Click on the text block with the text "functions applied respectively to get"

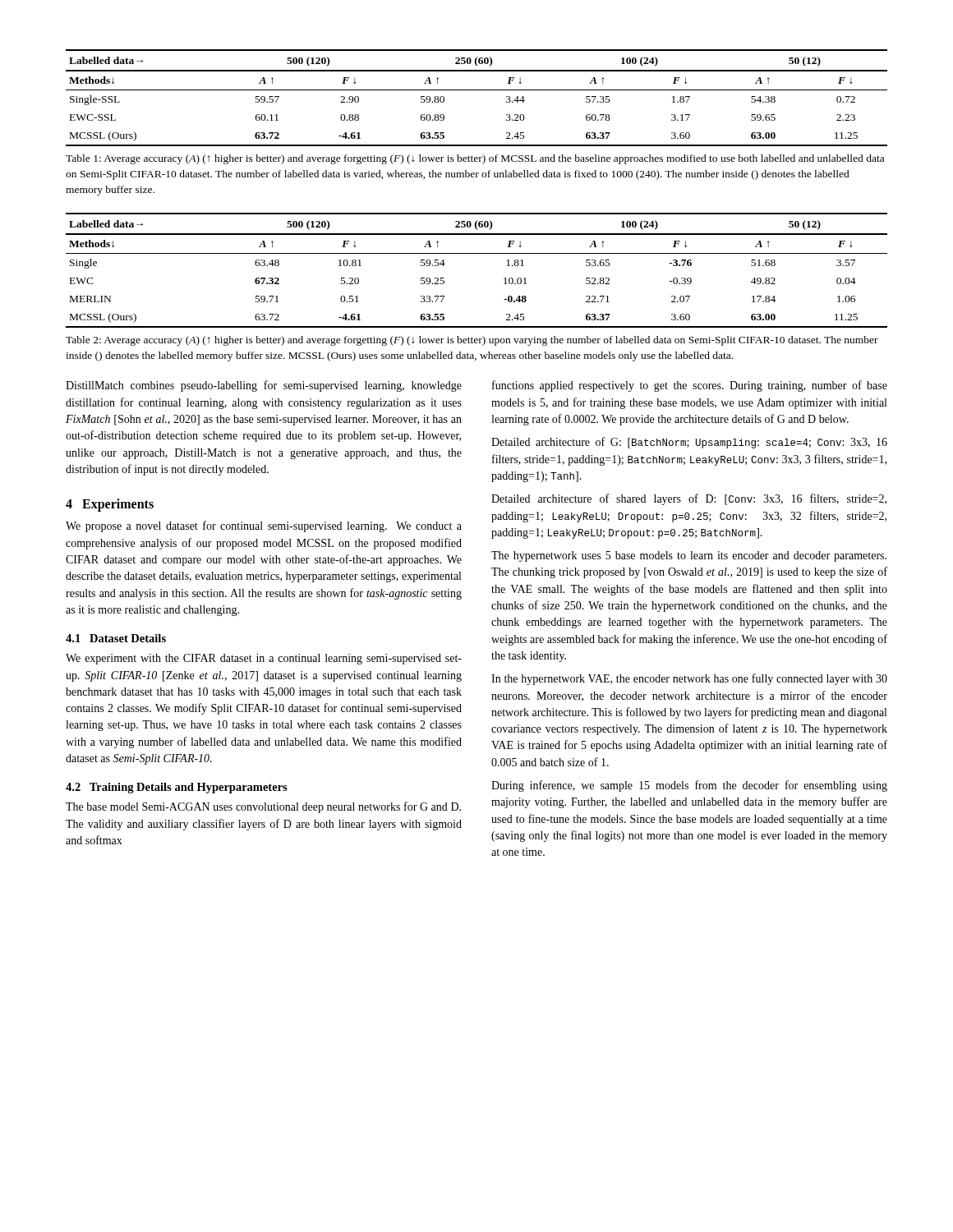(689, 620)
